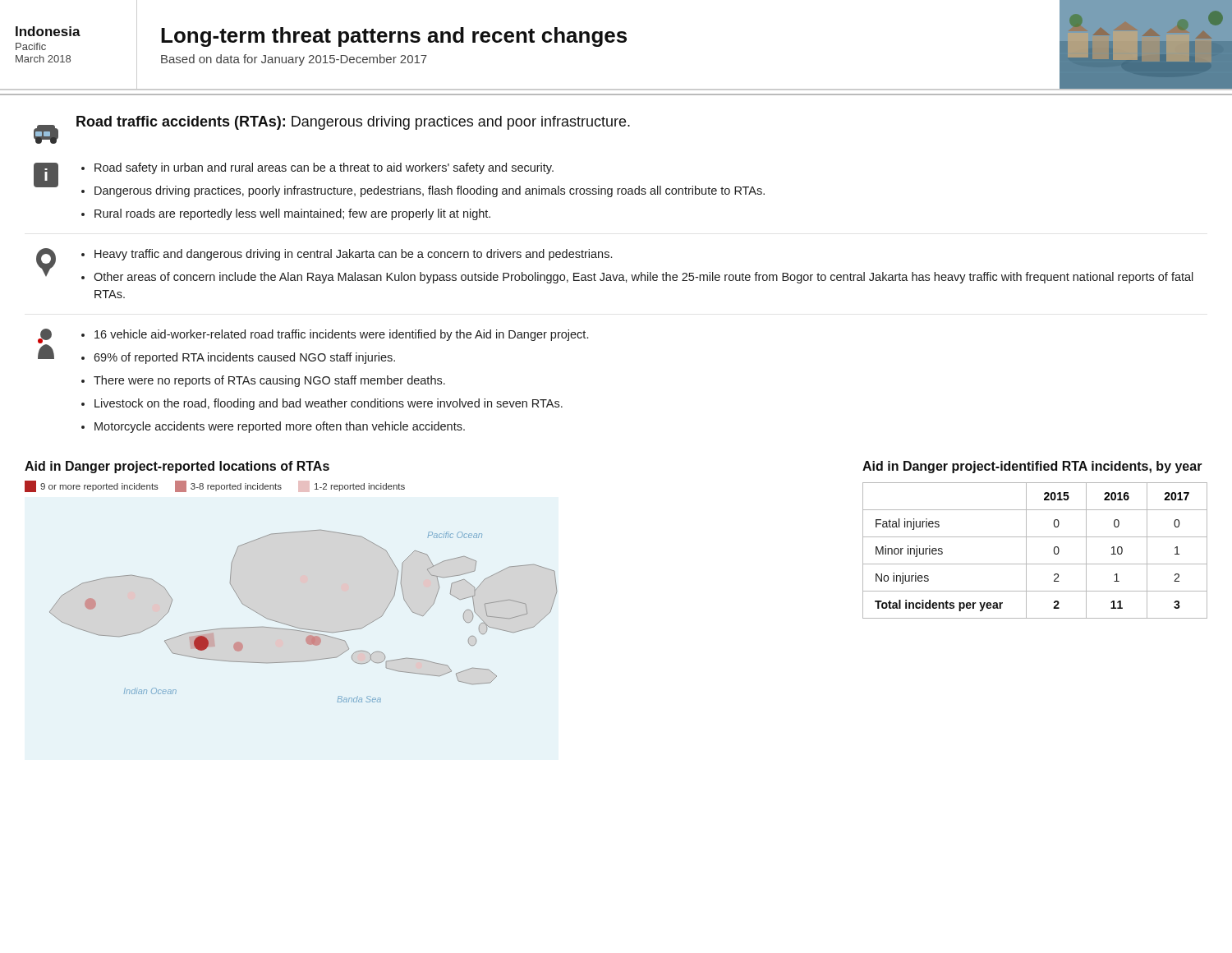The image size is (1232, 953).
Task: Click on the photo
Action: coord(1146,44)
